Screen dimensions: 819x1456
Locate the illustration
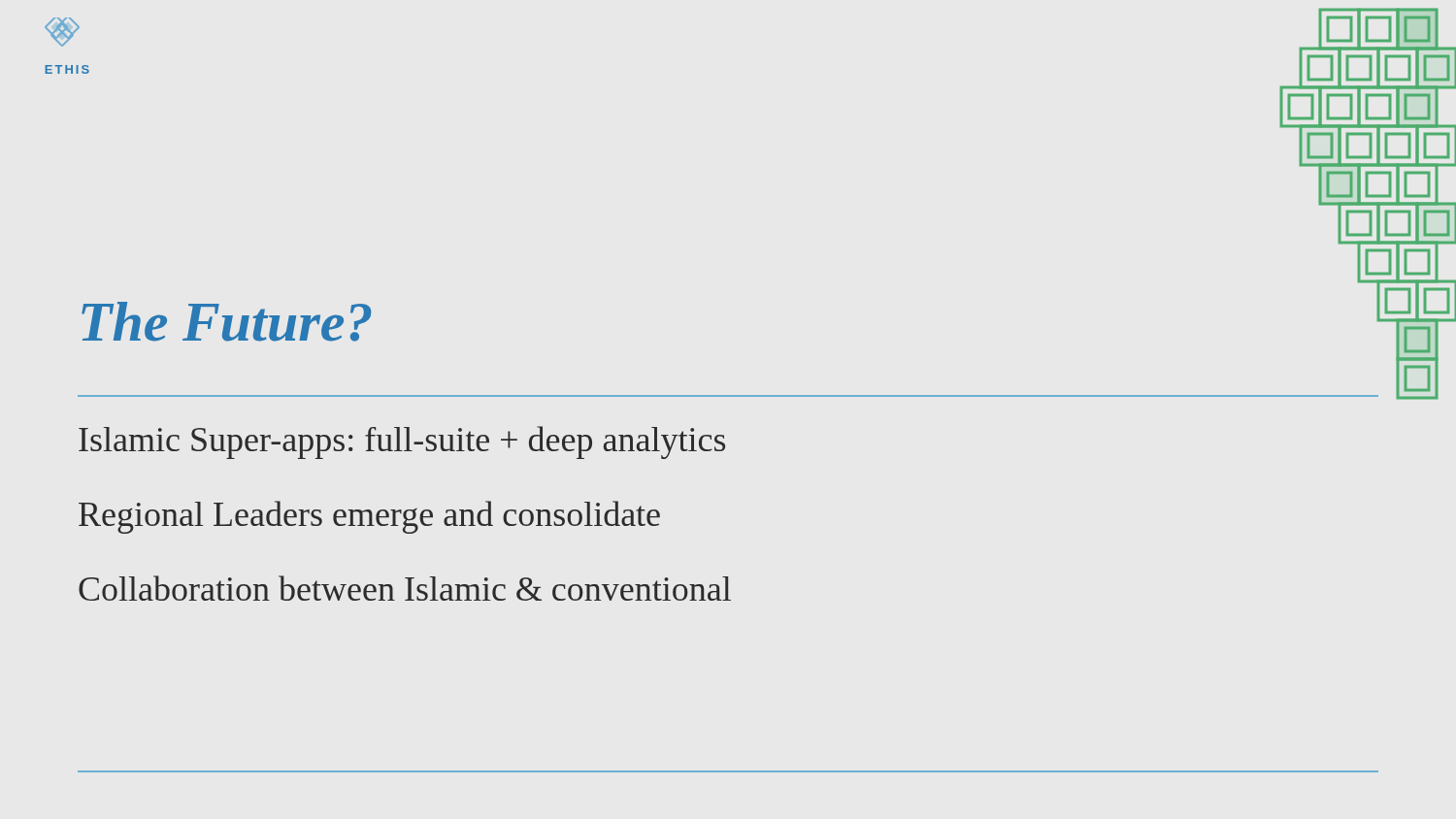point(1349,209)
